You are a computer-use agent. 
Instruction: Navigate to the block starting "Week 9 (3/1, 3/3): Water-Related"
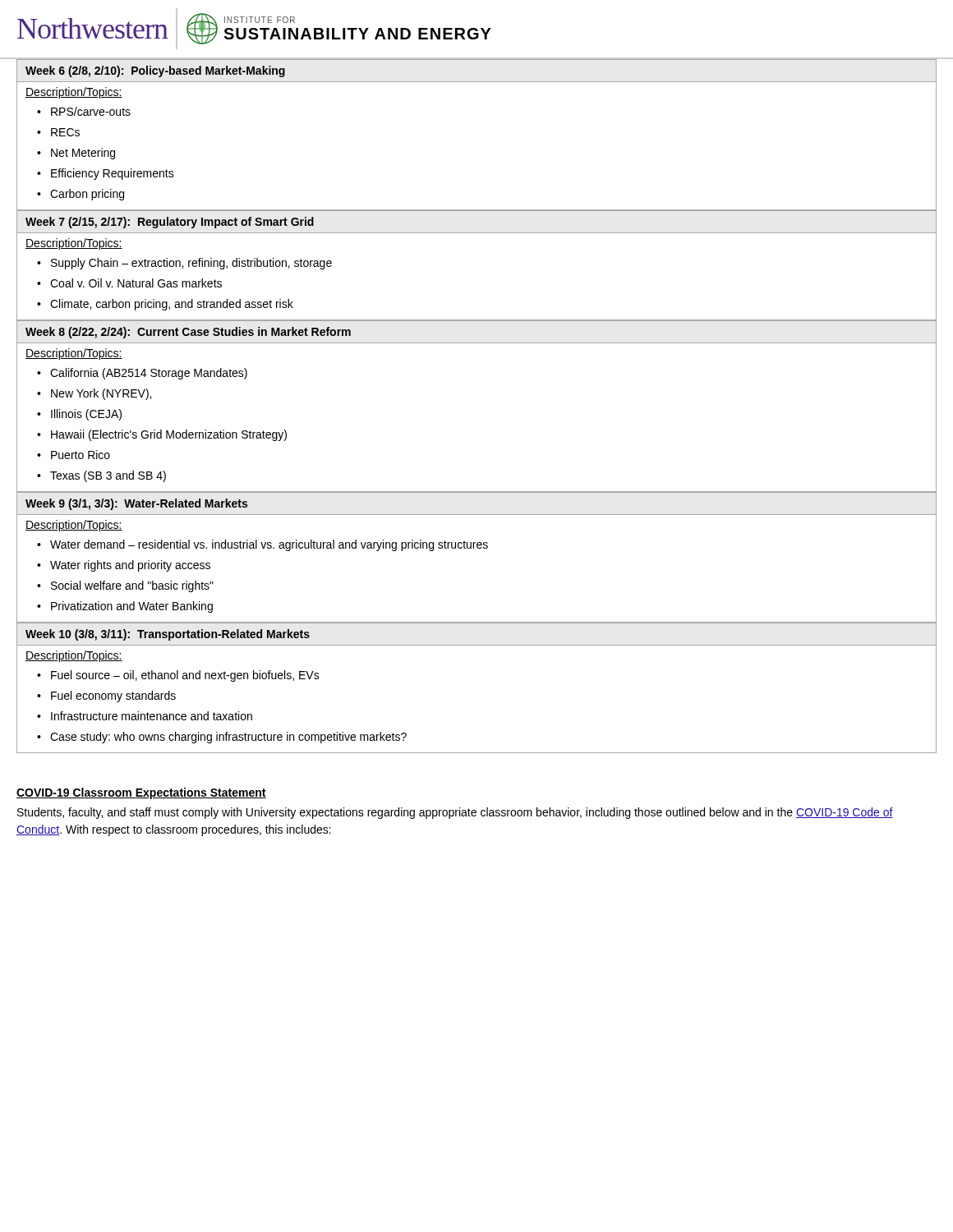[x=137, y=503]
